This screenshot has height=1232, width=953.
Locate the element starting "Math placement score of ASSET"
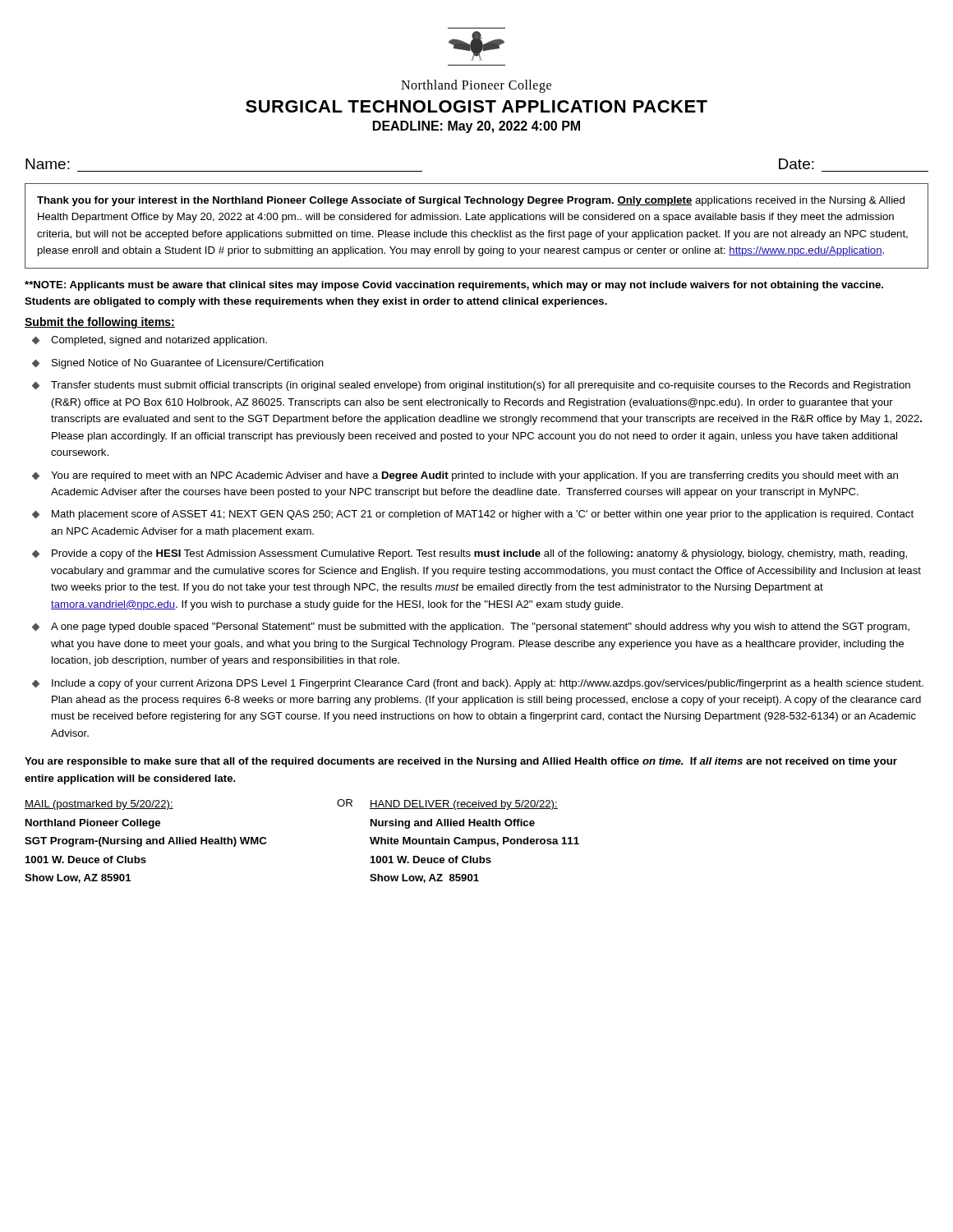[x=481, y=523]
